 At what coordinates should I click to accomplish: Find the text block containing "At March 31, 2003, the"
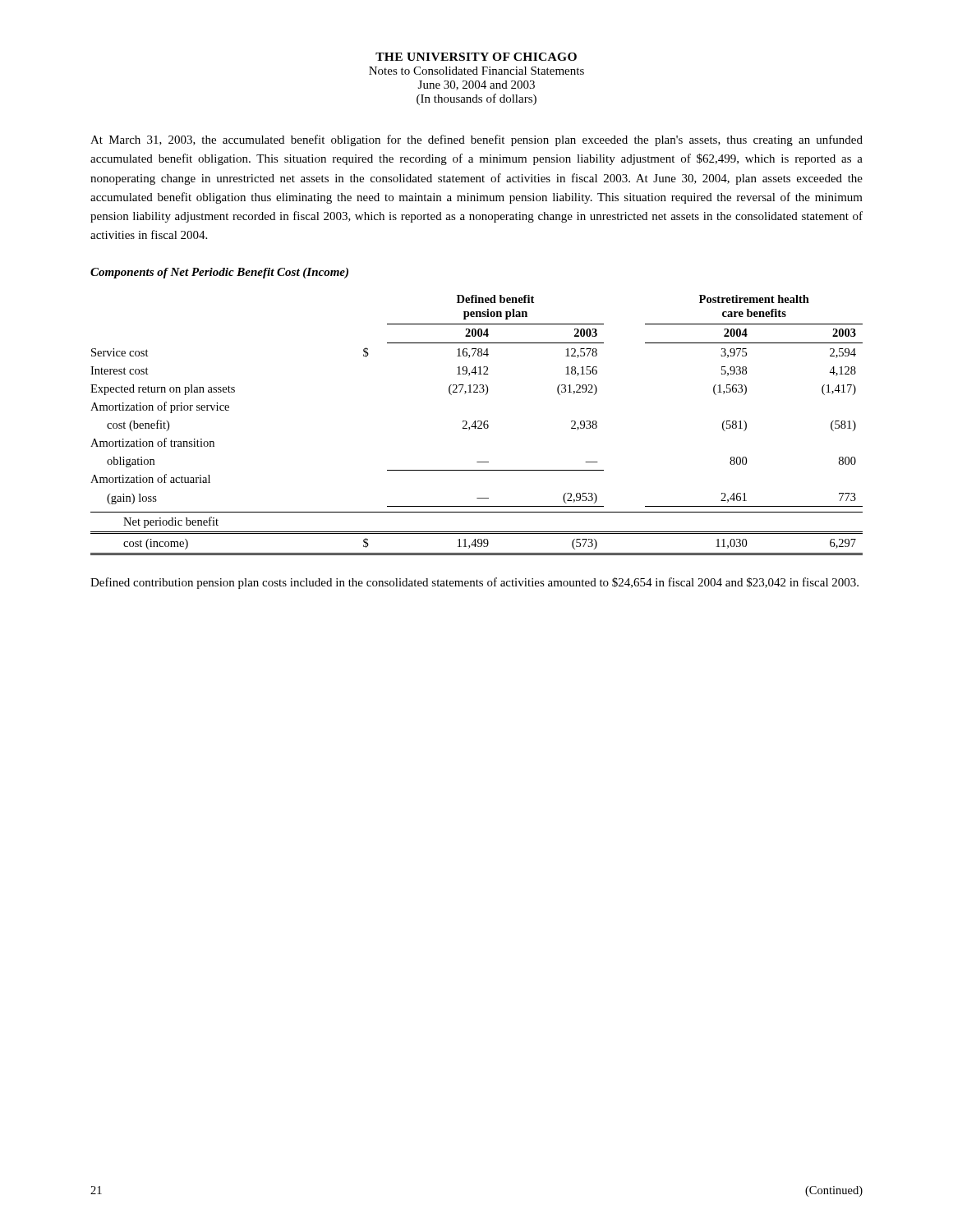[x=476, y=187]
